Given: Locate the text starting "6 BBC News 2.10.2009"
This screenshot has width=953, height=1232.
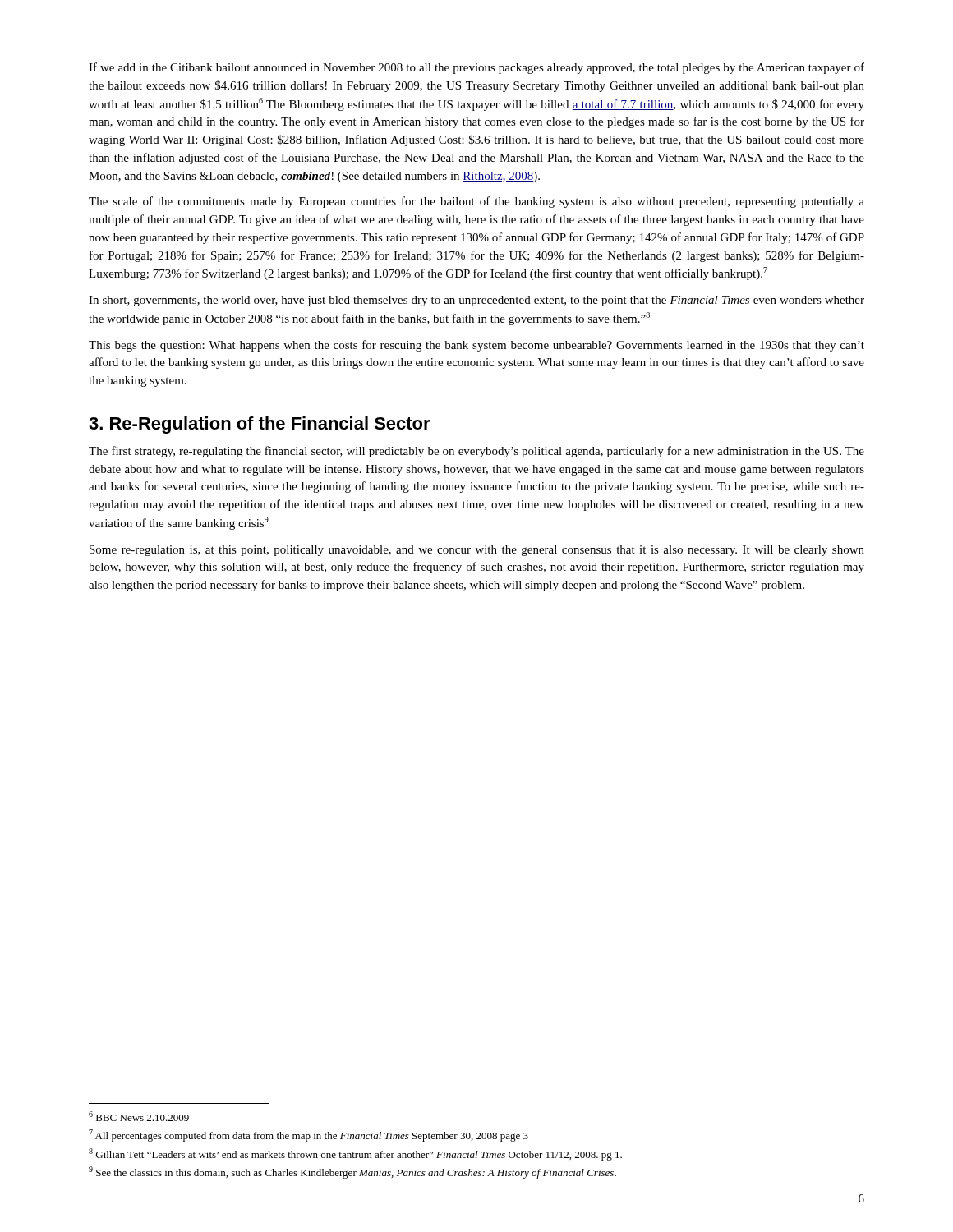Looking at the screenshot, I should (x=139, y=1117).
